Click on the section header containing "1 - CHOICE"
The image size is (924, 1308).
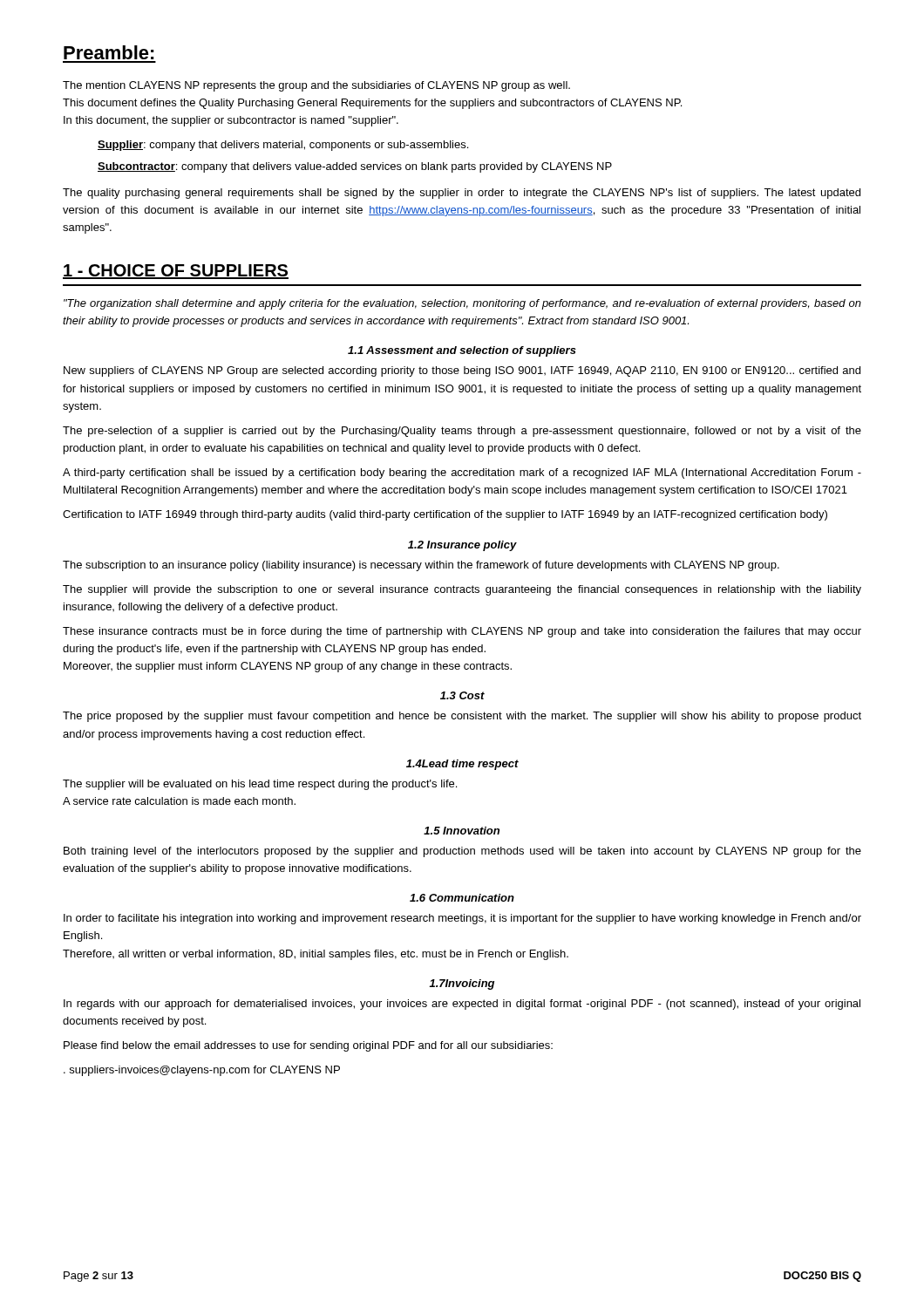[176, 270]
